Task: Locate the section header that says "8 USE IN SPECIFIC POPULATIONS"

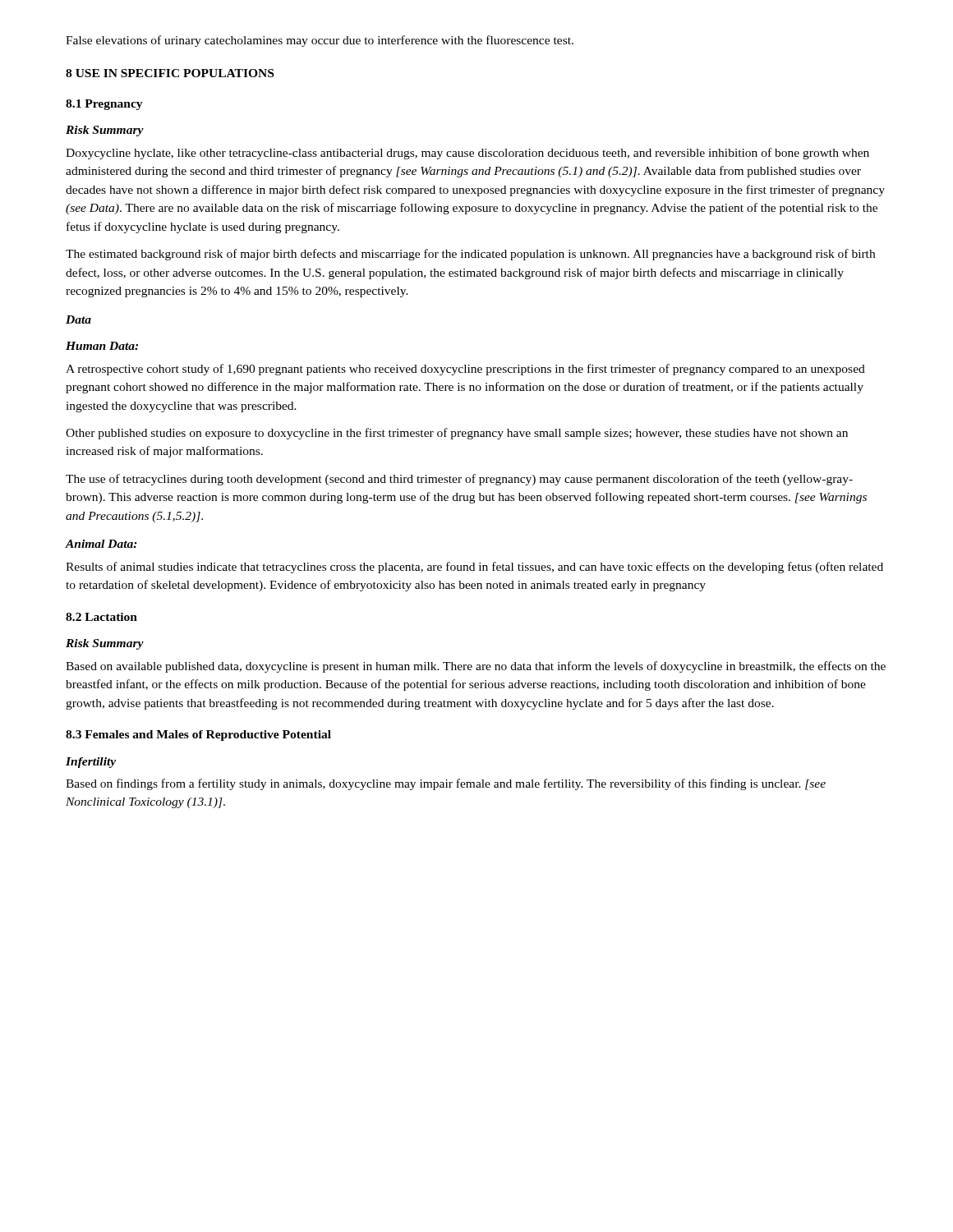Action: (170, 73)
